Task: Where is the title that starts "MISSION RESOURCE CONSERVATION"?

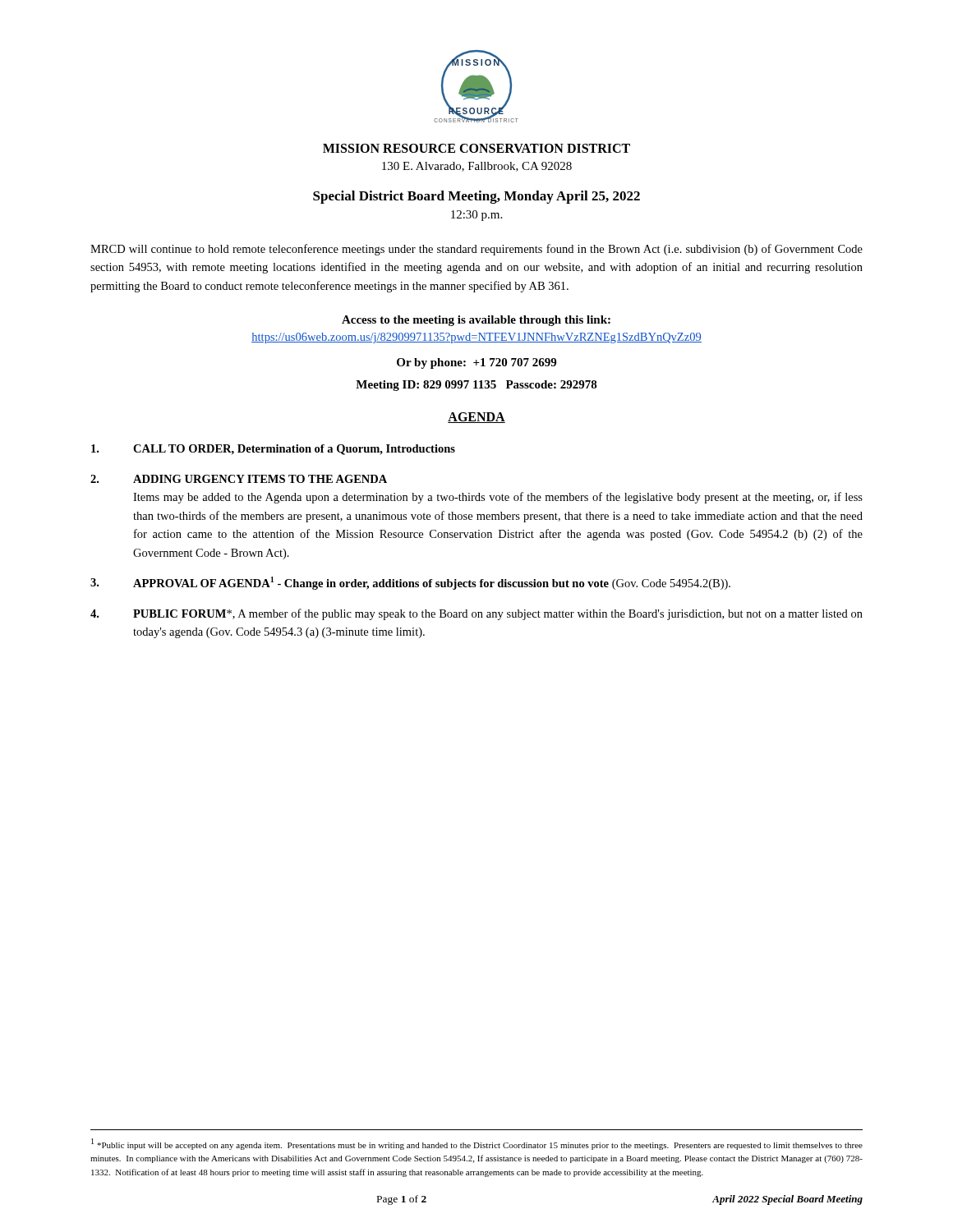Action: (476, 148)
